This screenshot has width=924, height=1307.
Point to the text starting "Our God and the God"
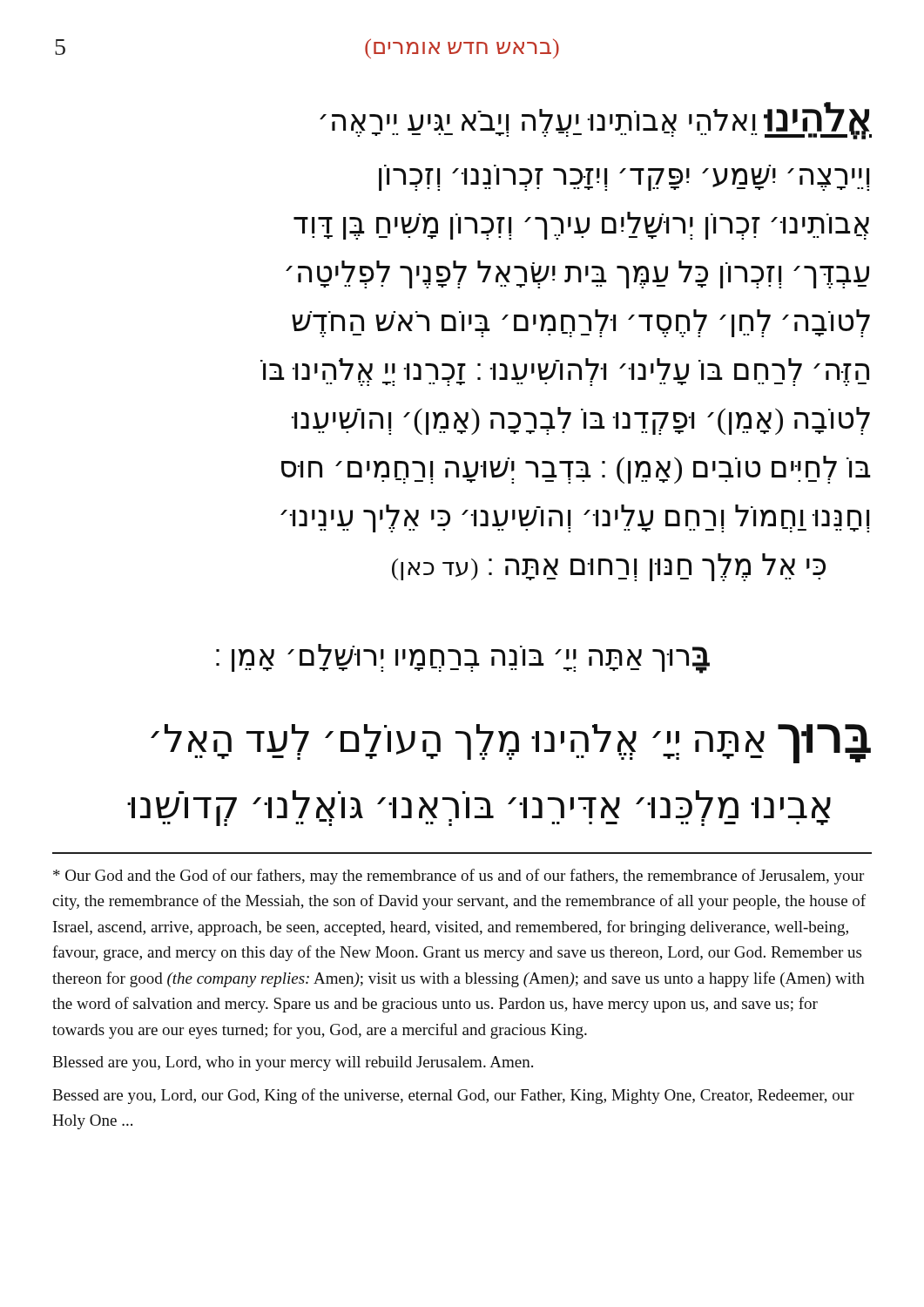[x=462, y=998]
